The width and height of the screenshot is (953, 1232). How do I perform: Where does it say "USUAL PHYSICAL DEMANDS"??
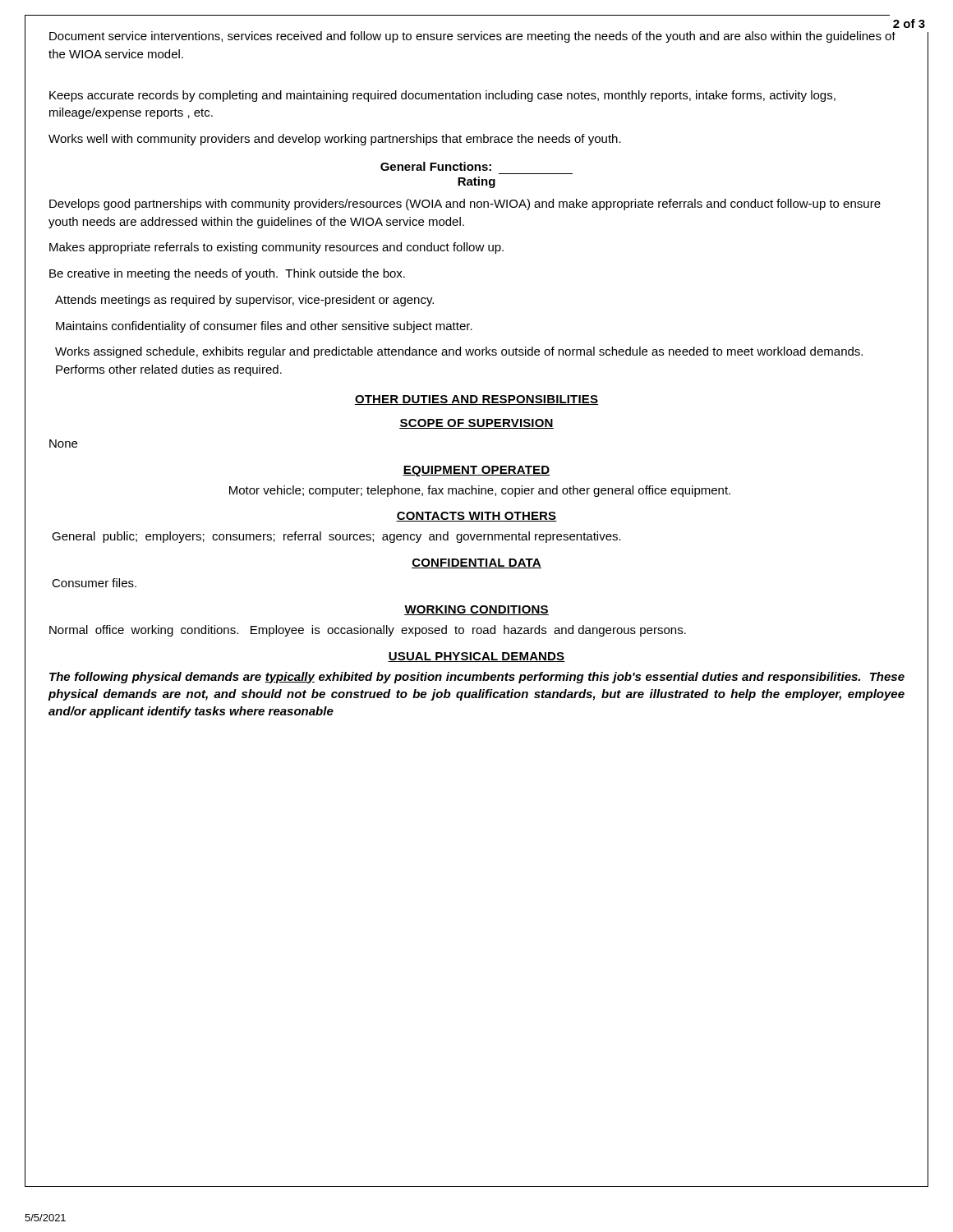(476, 655)
